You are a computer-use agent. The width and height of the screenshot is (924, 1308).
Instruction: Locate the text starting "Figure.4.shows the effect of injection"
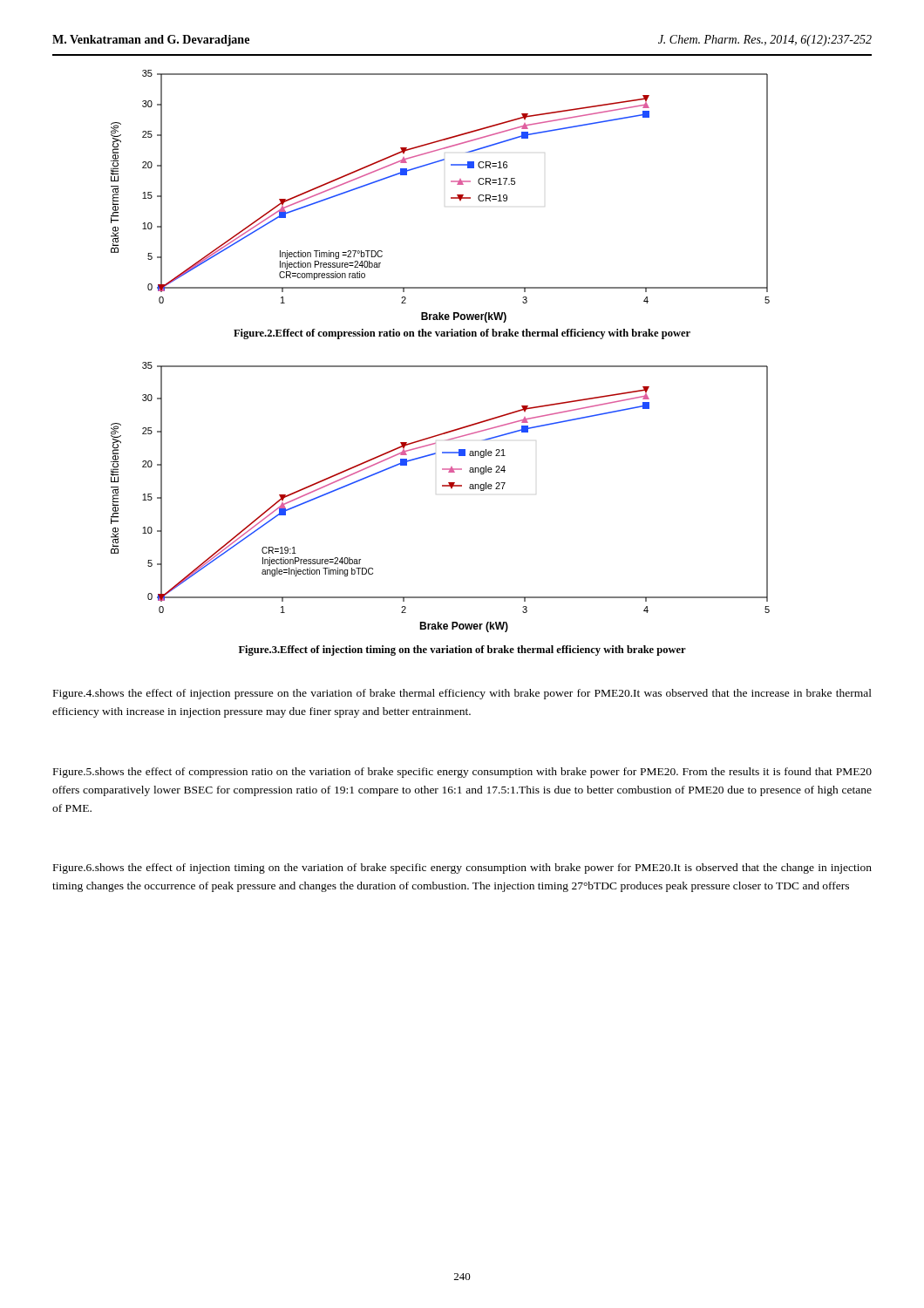[462, 702]
